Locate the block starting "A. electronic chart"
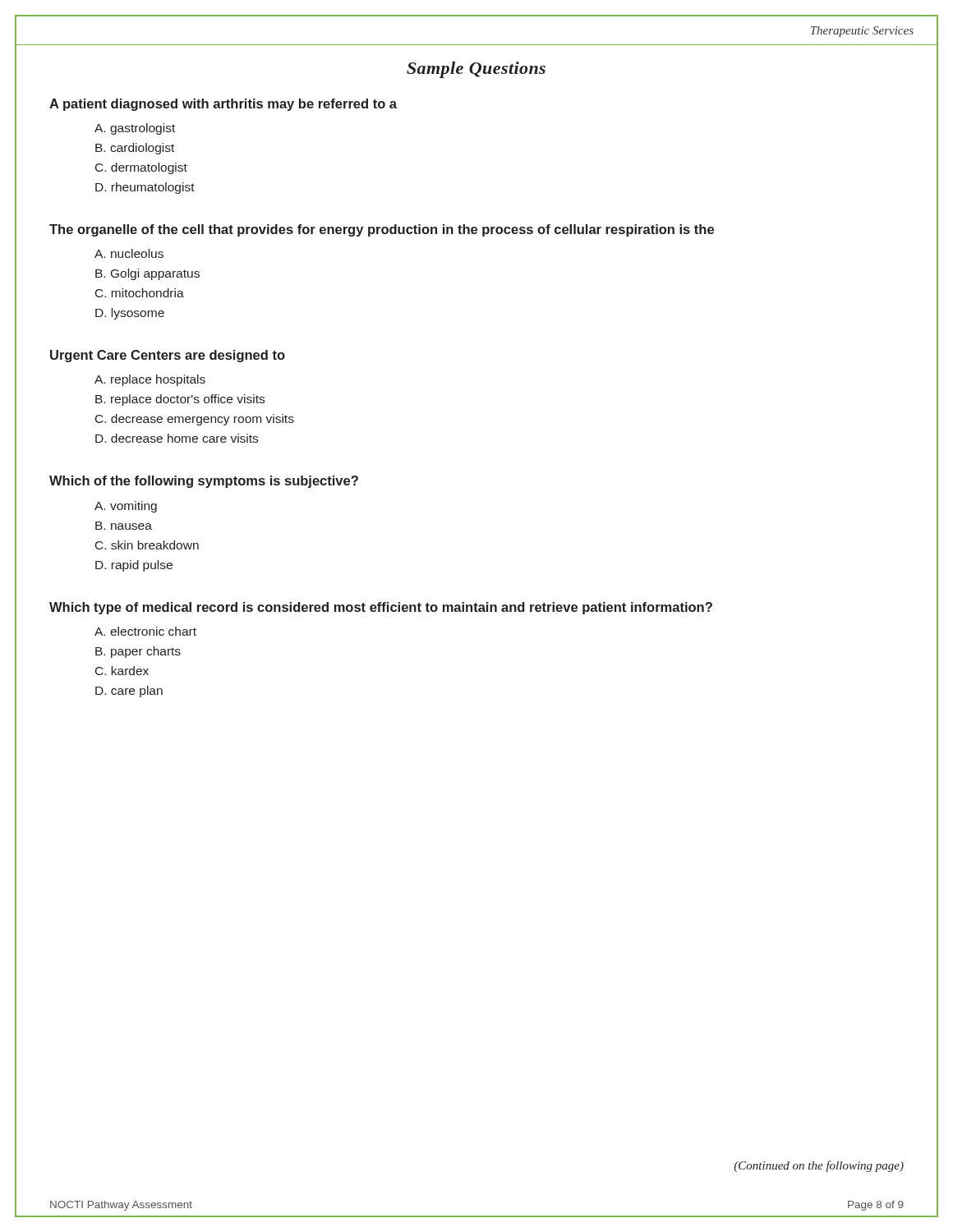This screenshot has height=1232, width=953. [145, 631]
